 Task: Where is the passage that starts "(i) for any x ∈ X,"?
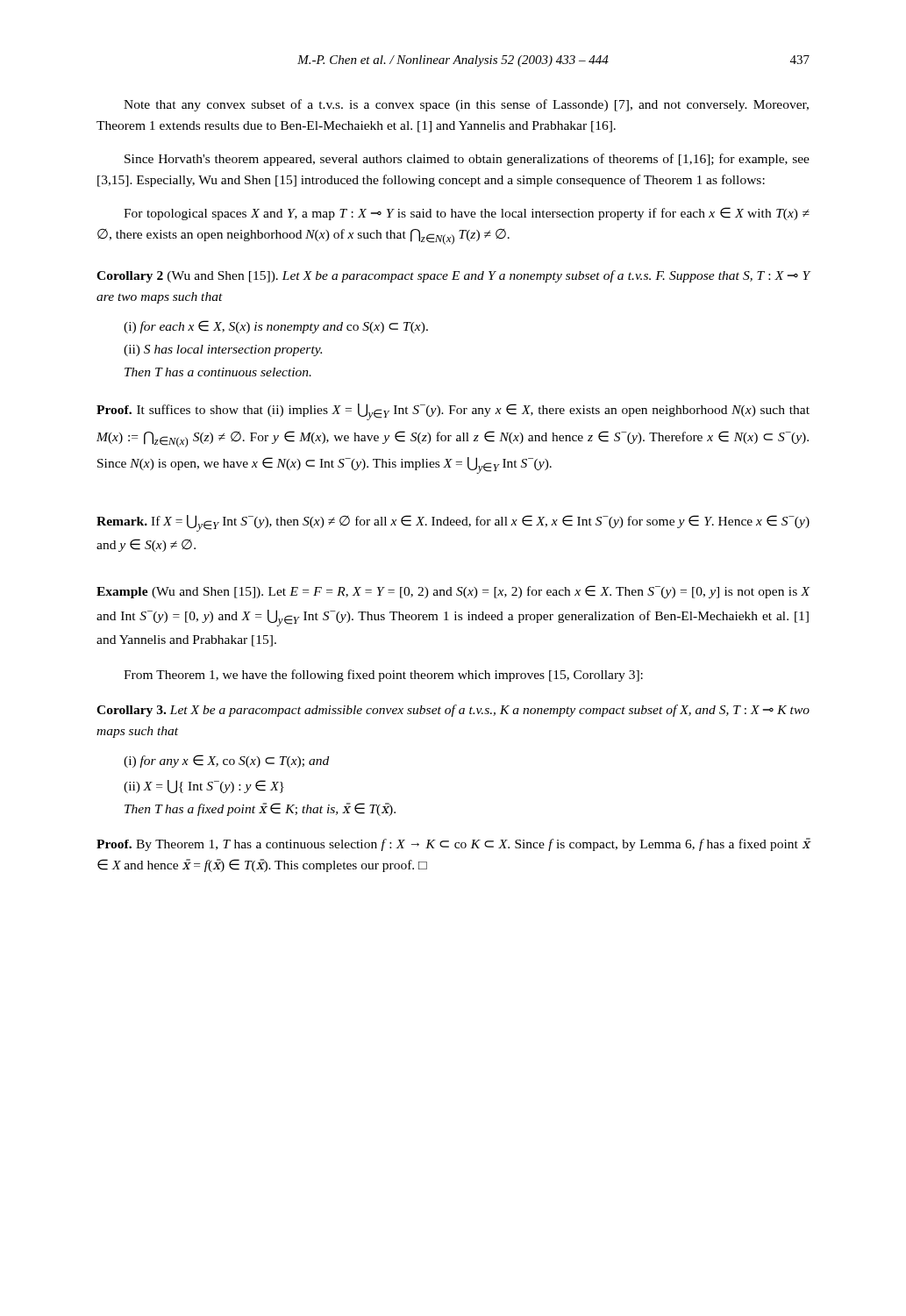tap(226, 761)
